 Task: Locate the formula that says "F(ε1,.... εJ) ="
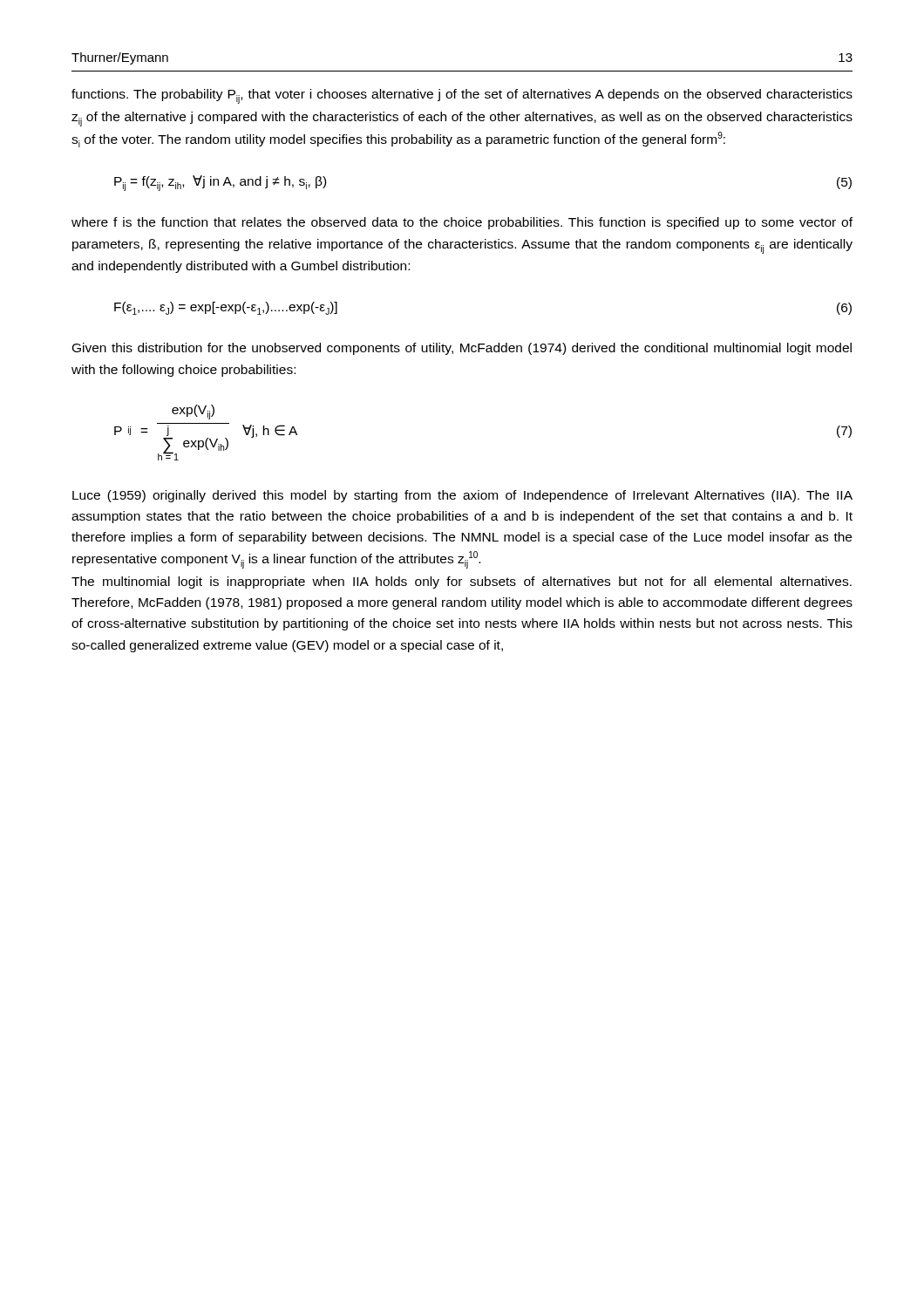[216, 307]
